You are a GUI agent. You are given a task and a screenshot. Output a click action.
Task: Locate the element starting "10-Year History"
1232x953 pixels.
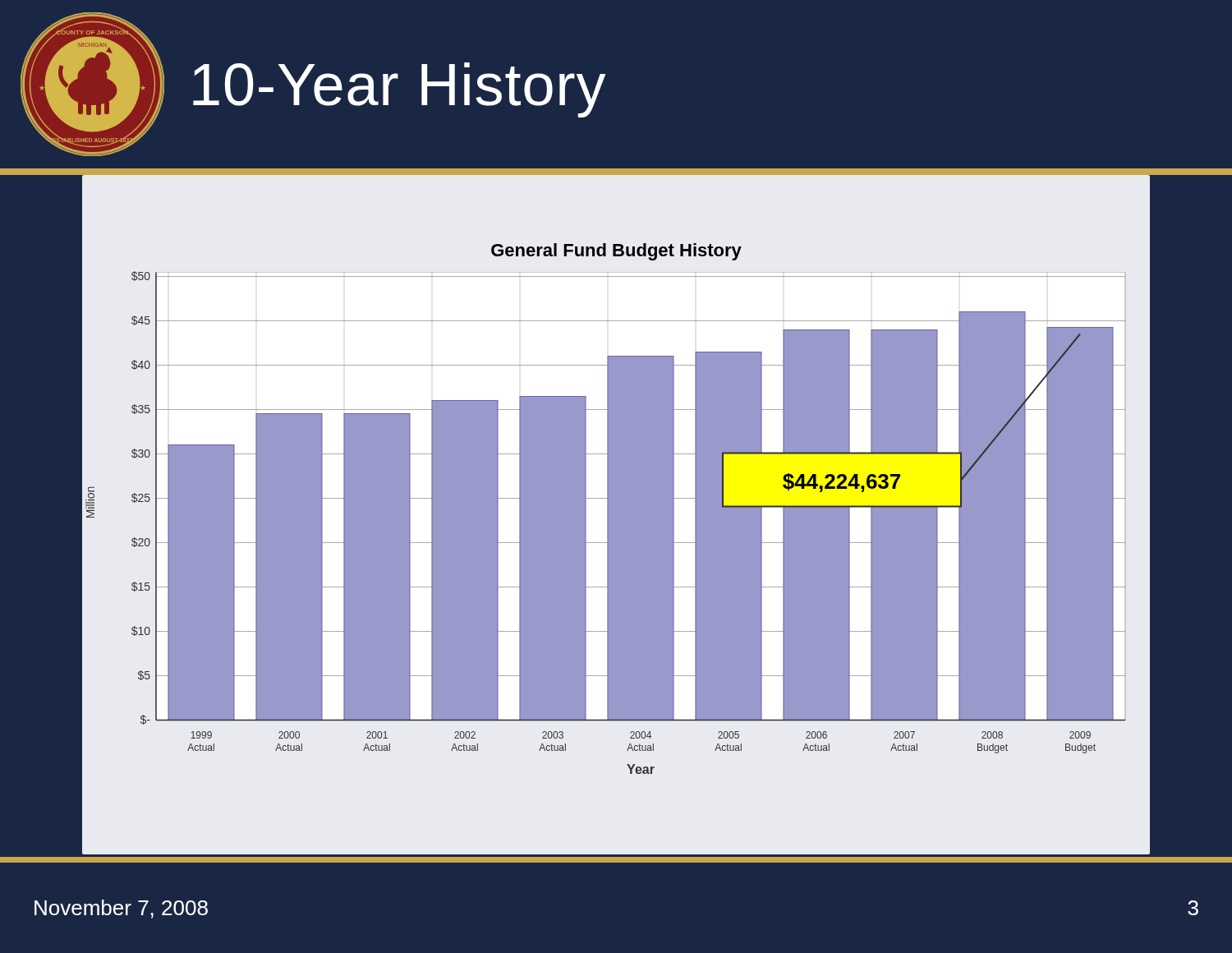click(398, 84)
